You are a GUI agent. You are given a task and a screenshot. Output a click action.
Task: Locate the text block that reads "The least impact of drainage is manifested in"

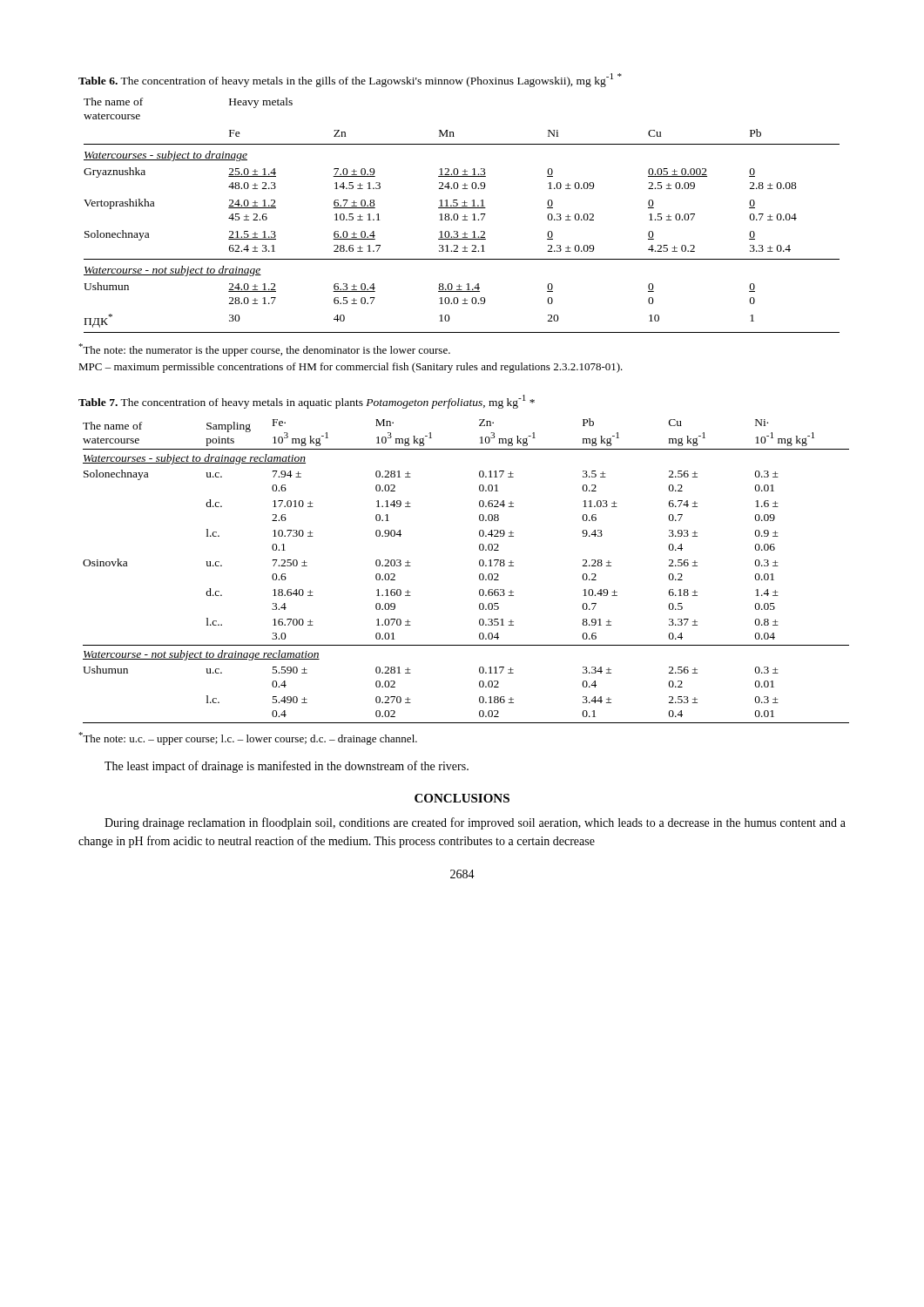tap(287, 766)
